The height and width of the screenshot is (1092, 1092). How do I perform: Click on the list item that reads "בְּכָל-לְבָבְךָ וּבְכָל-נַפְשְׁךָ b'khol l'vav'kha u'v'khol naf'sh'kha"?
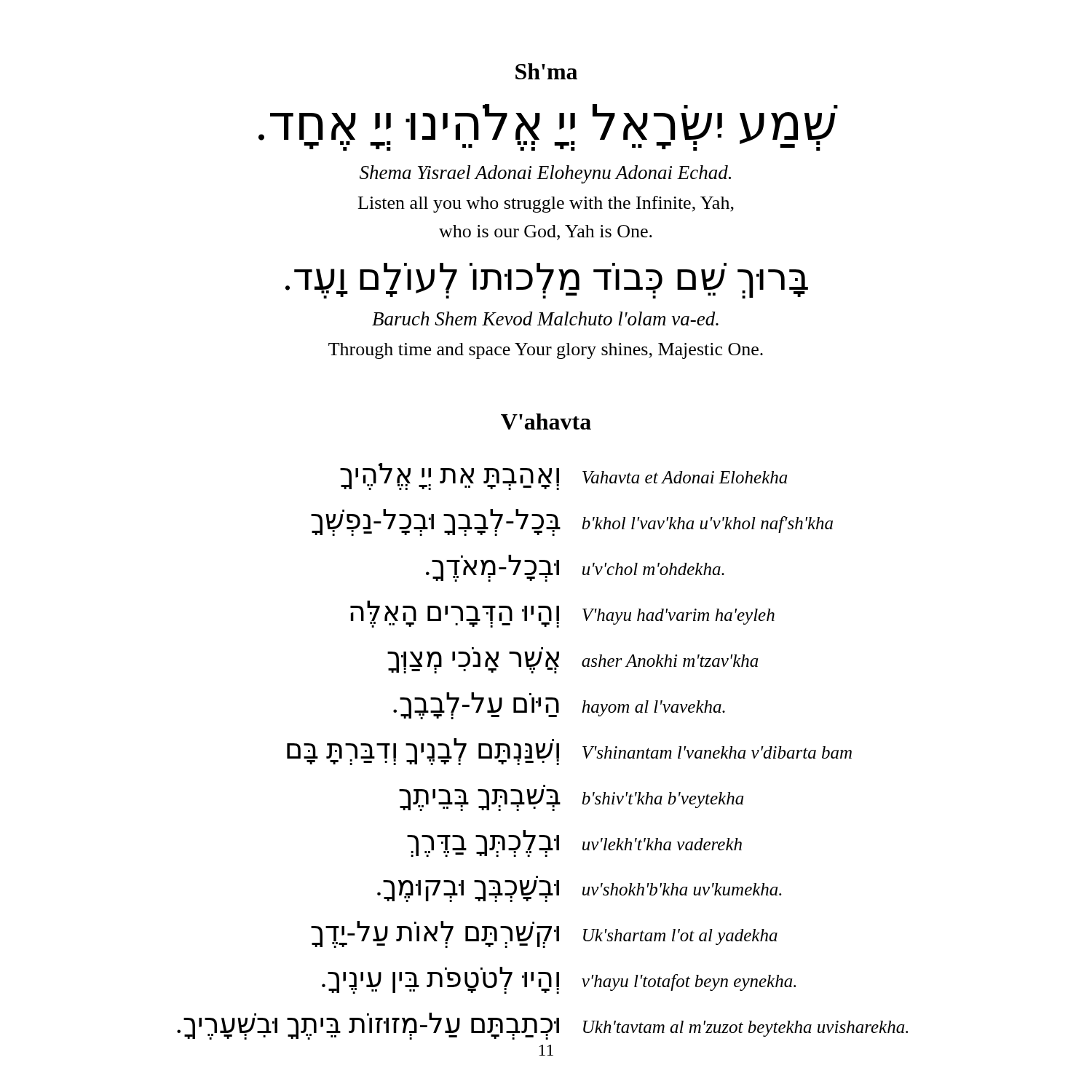pos(546,520)
